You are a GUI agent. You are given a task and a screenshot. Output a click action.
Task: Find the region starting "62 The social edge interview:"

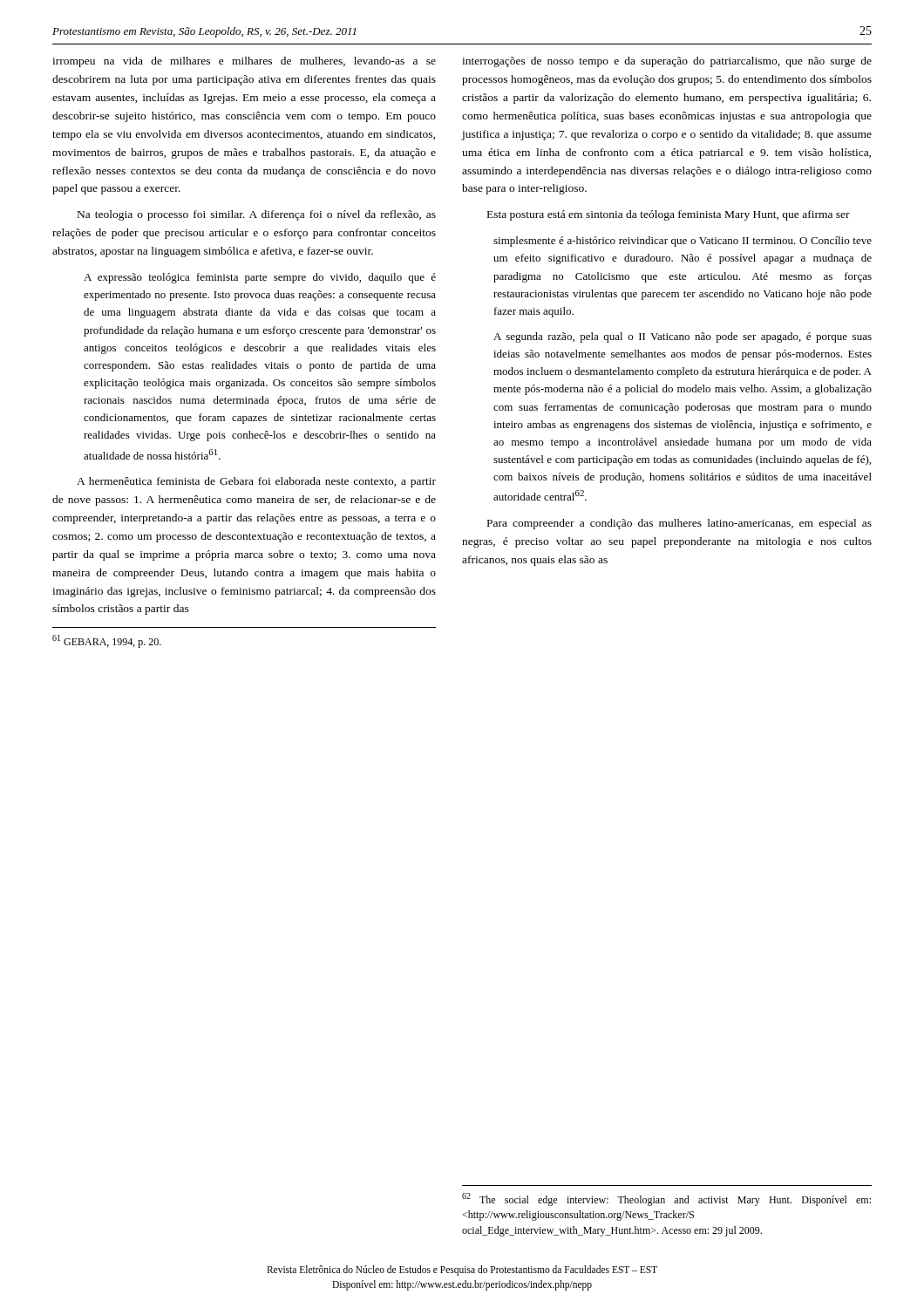tap(667, 1214)
